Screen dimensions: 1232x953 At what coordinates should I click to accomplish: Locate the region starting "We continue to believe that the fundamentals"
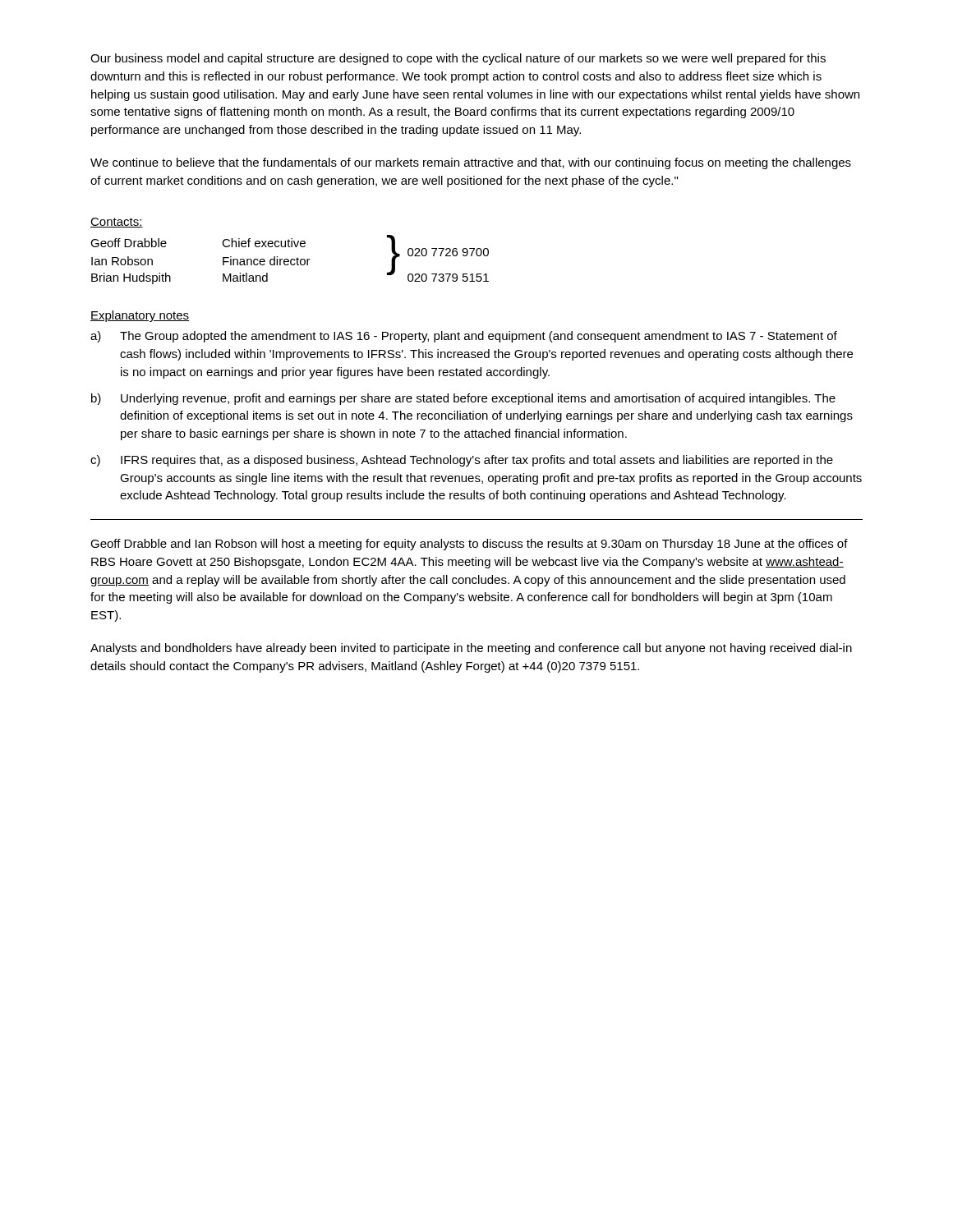471,171
